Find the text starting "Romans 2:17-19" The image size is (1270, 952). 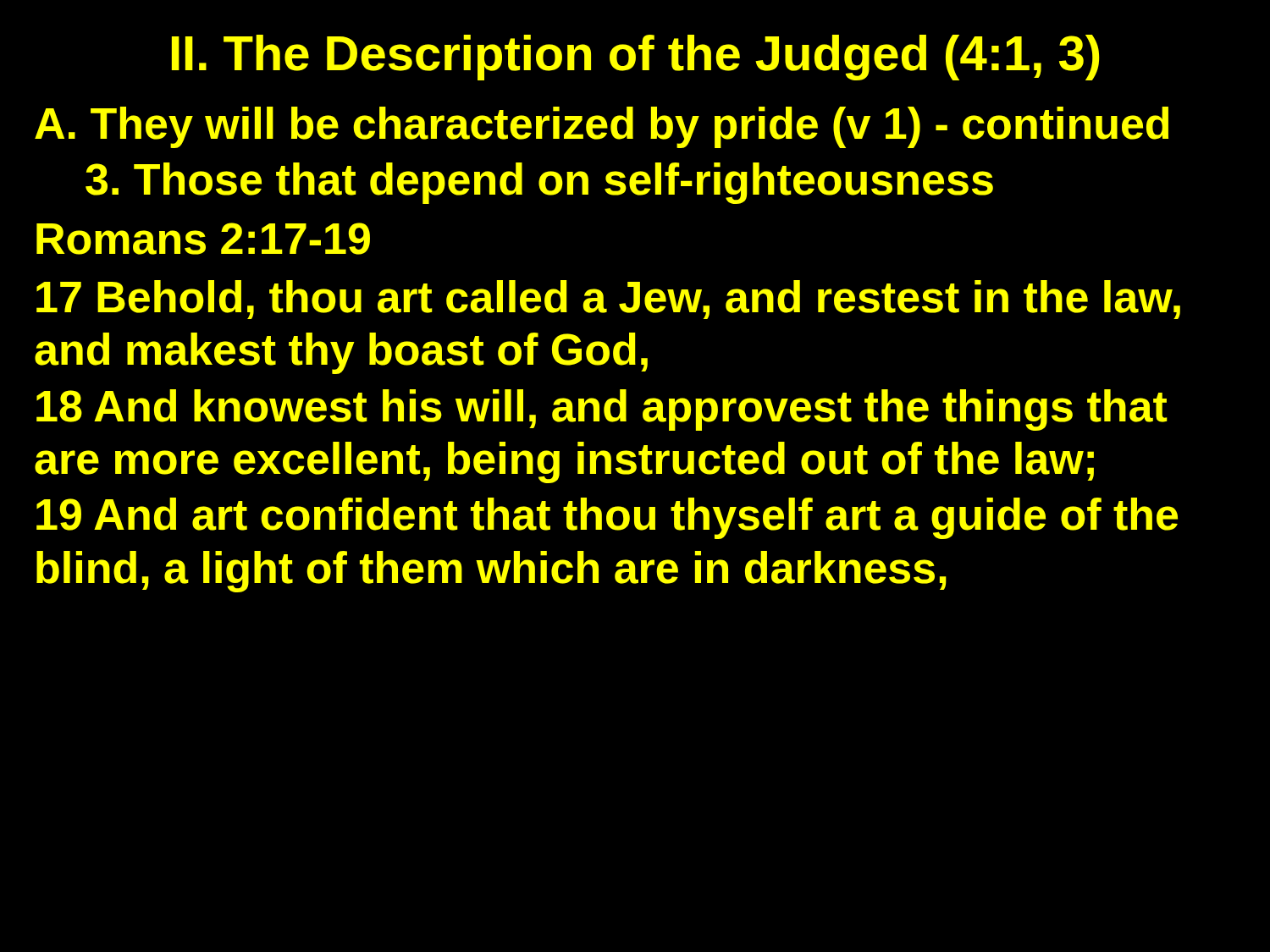click(x=203, y=239)
